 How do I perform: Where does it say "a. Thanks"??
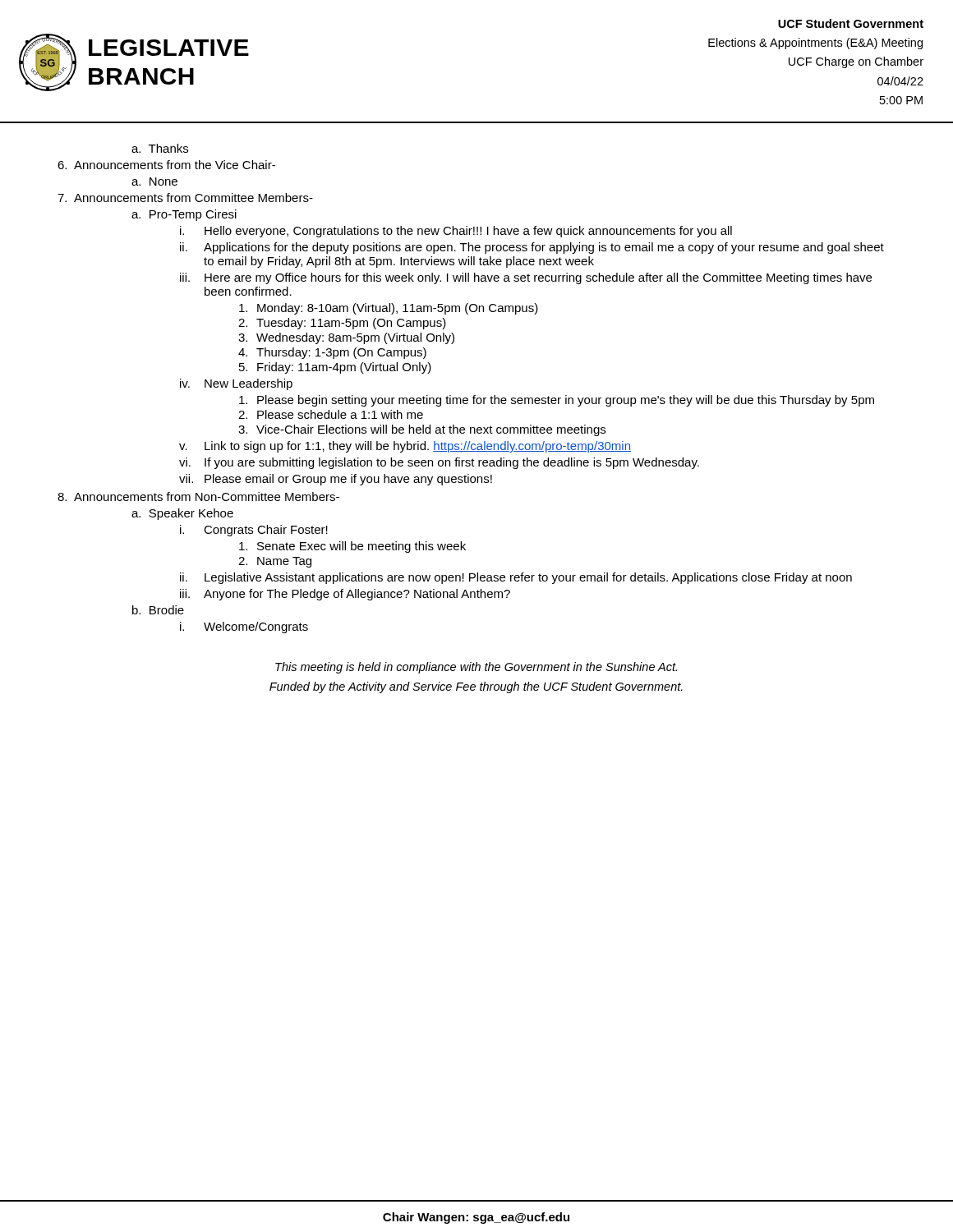pos(160,148)
